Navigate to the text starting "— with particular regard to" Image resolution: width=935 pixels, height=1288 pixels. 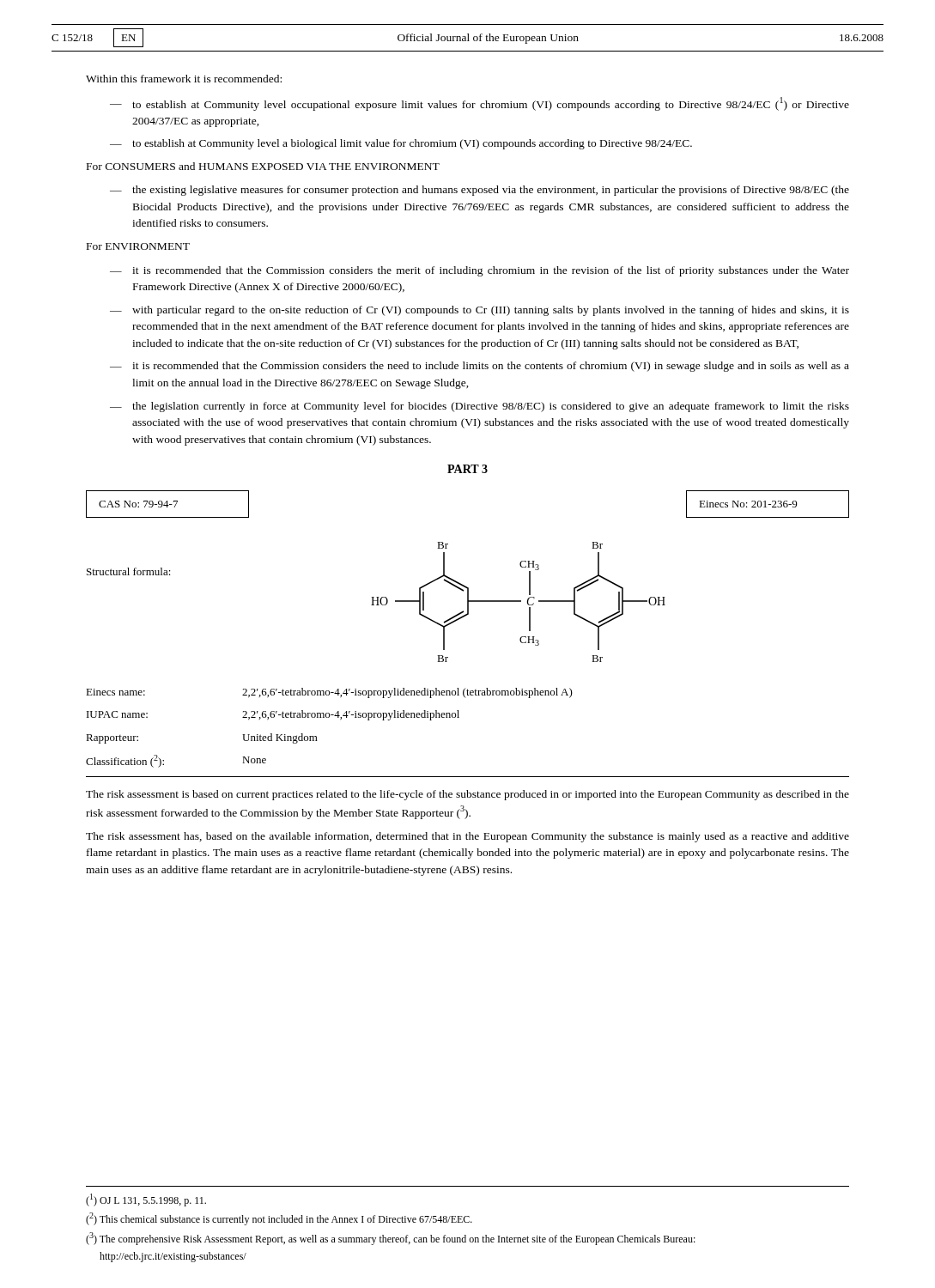pos(480,326)
